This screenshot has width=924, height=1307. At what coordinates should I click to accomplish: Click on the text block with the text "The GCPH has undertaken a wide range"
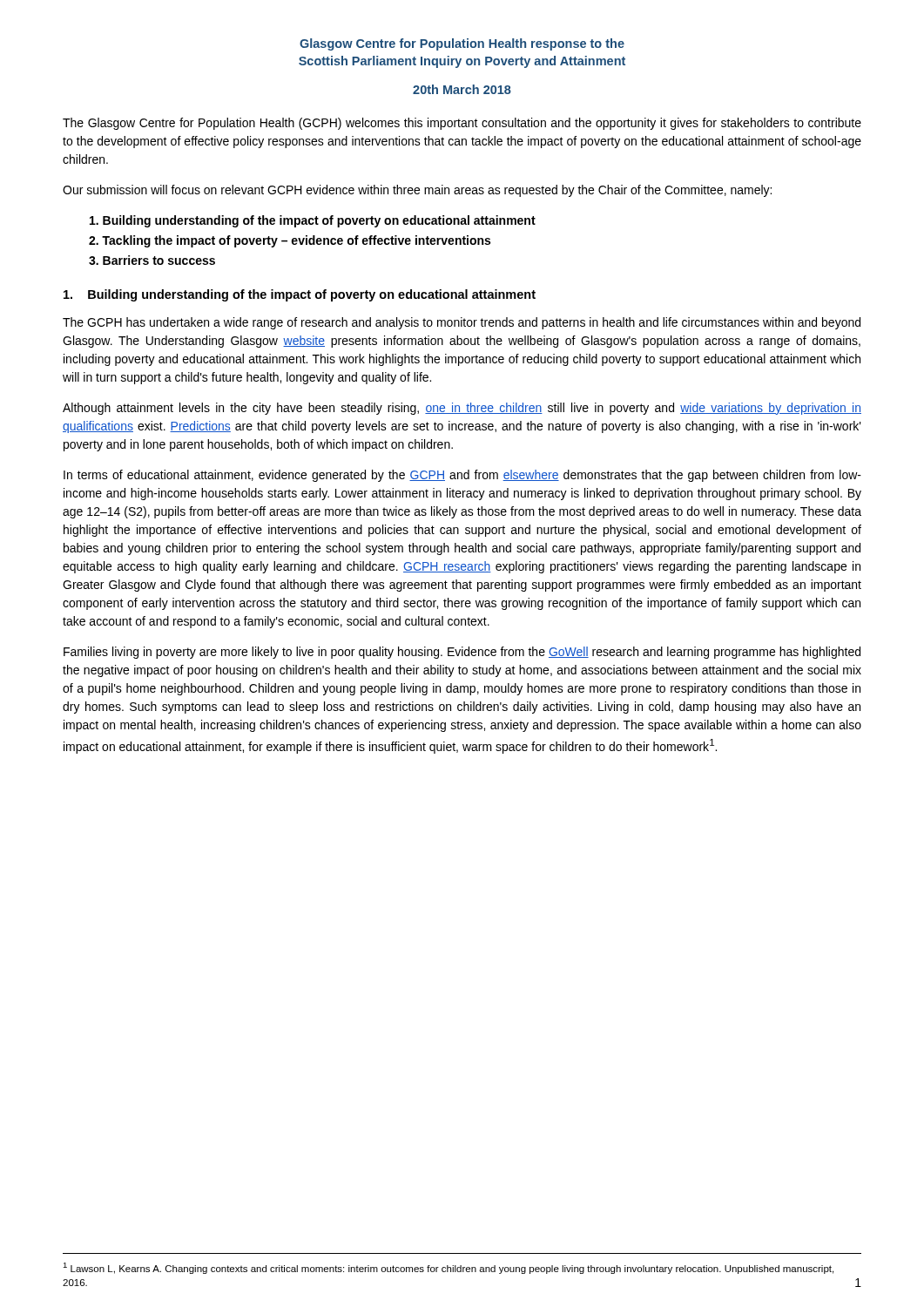tap(462, 349)
